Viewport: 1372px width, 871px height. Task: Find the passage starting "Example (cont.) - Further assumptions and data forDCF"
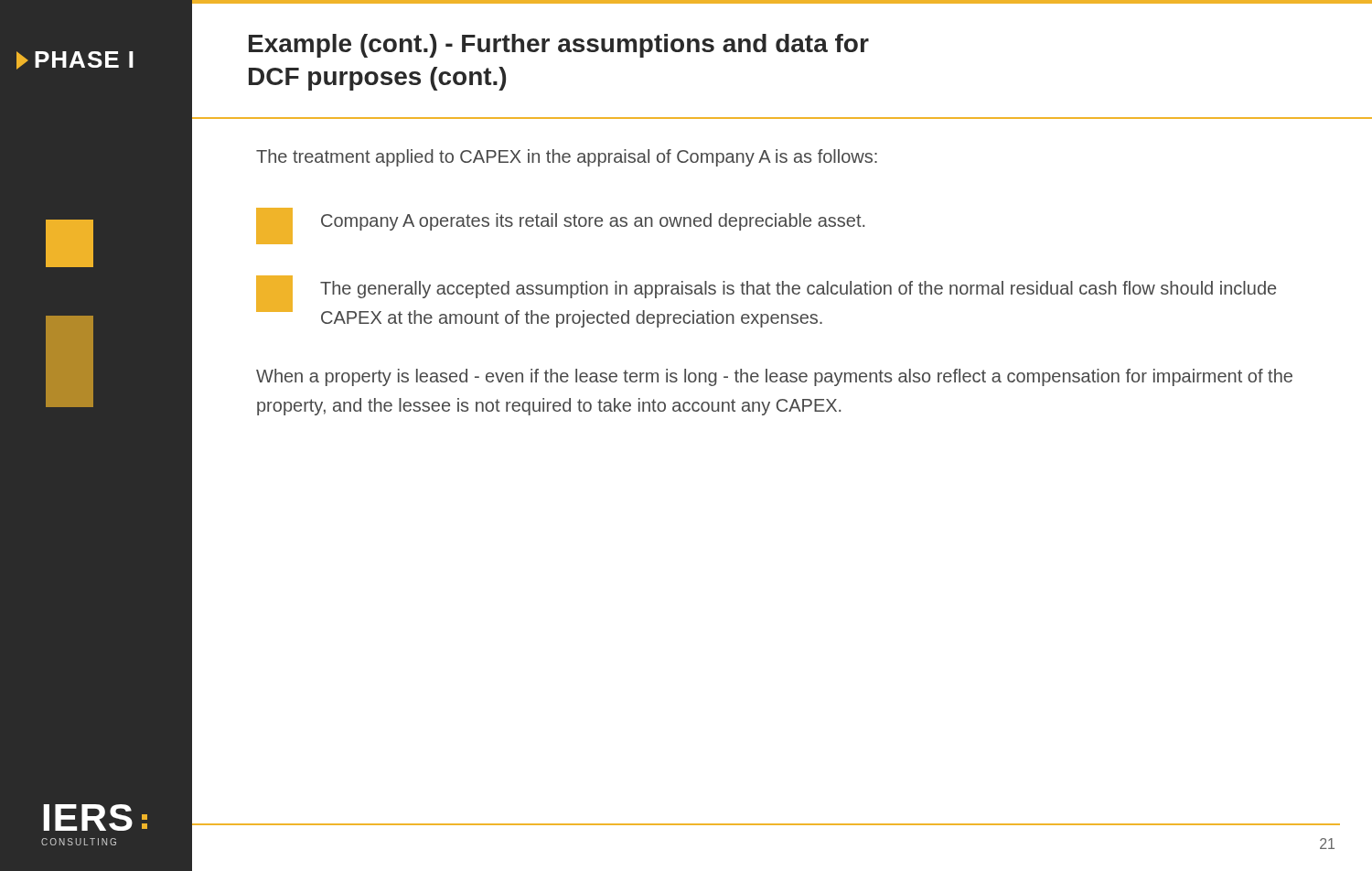click(x=558, y=60)
